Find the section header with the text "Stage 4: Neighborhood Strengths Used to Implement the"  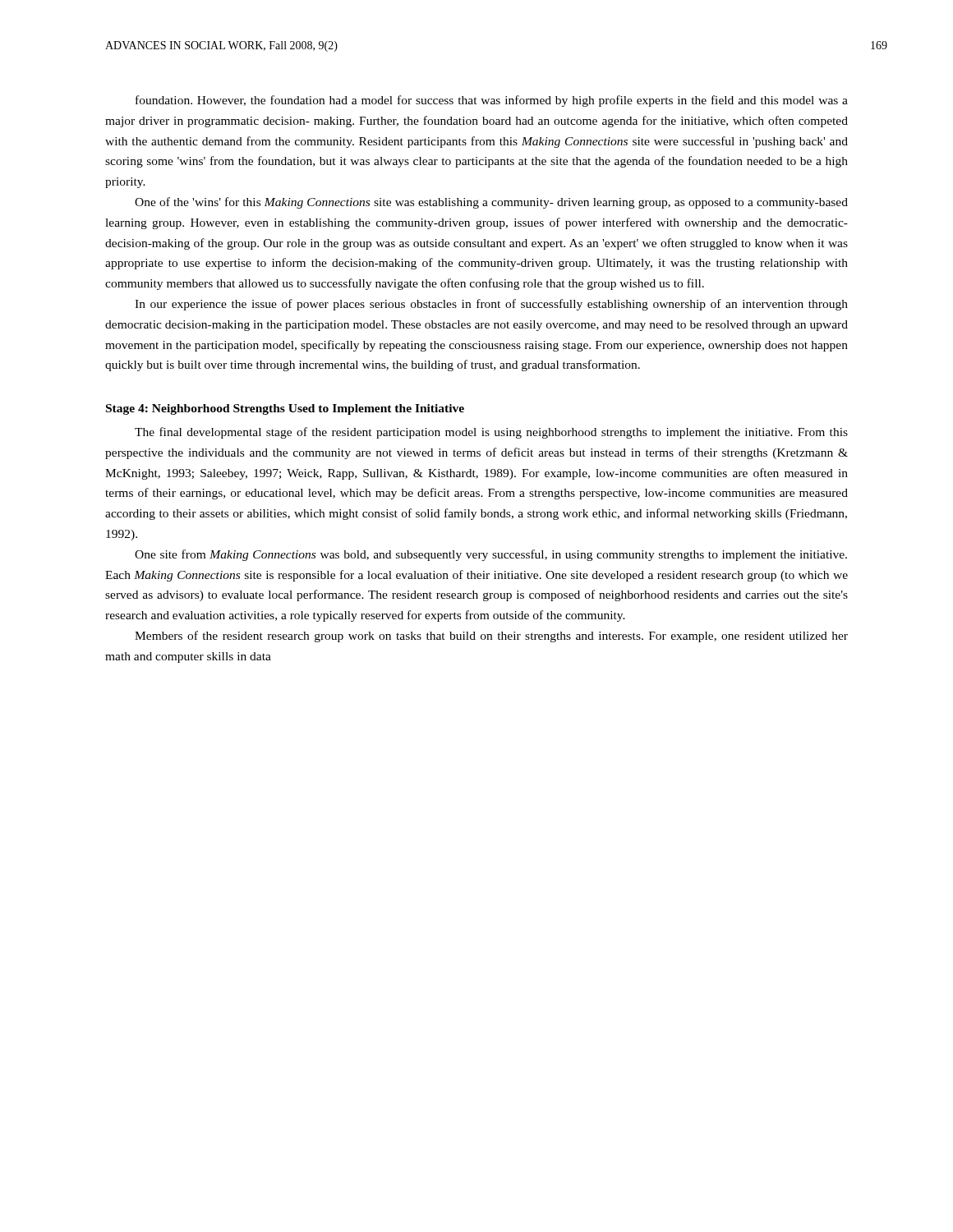285,408
